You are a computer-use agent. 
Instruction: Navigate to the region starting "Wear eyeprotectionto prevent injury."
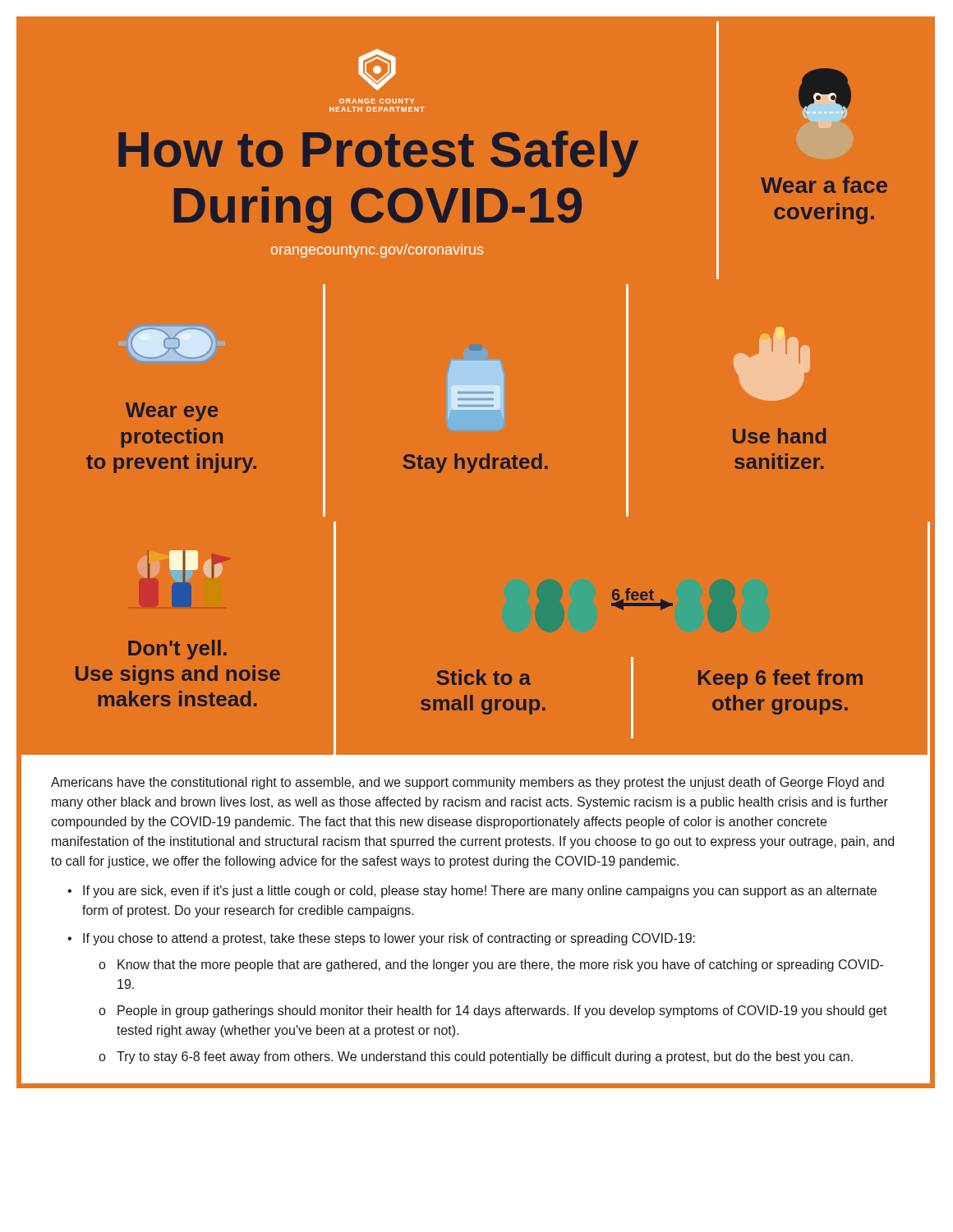coord(172,436)
